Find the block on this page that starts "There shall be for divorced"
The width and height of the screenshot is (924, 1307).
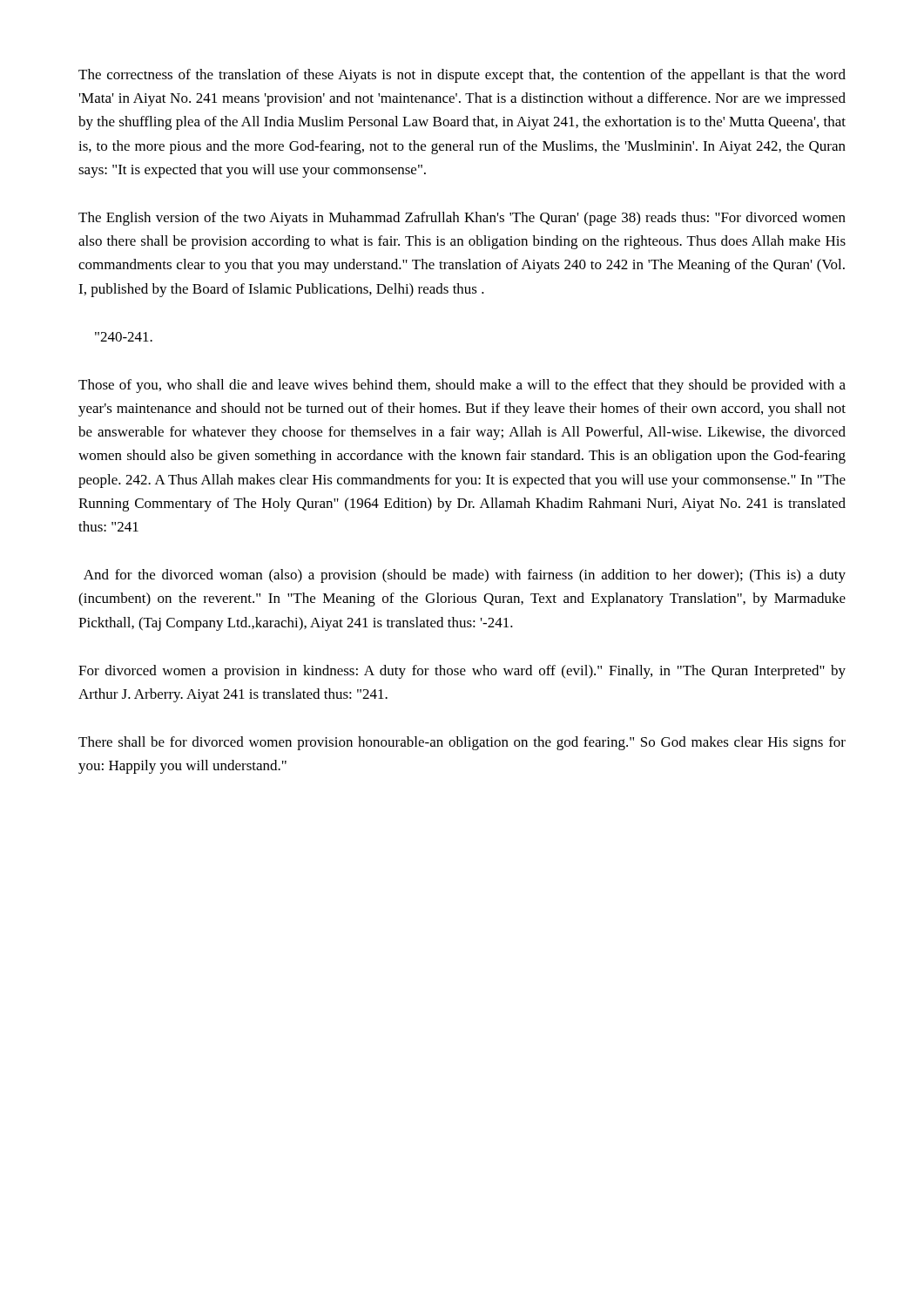point(462,754)
